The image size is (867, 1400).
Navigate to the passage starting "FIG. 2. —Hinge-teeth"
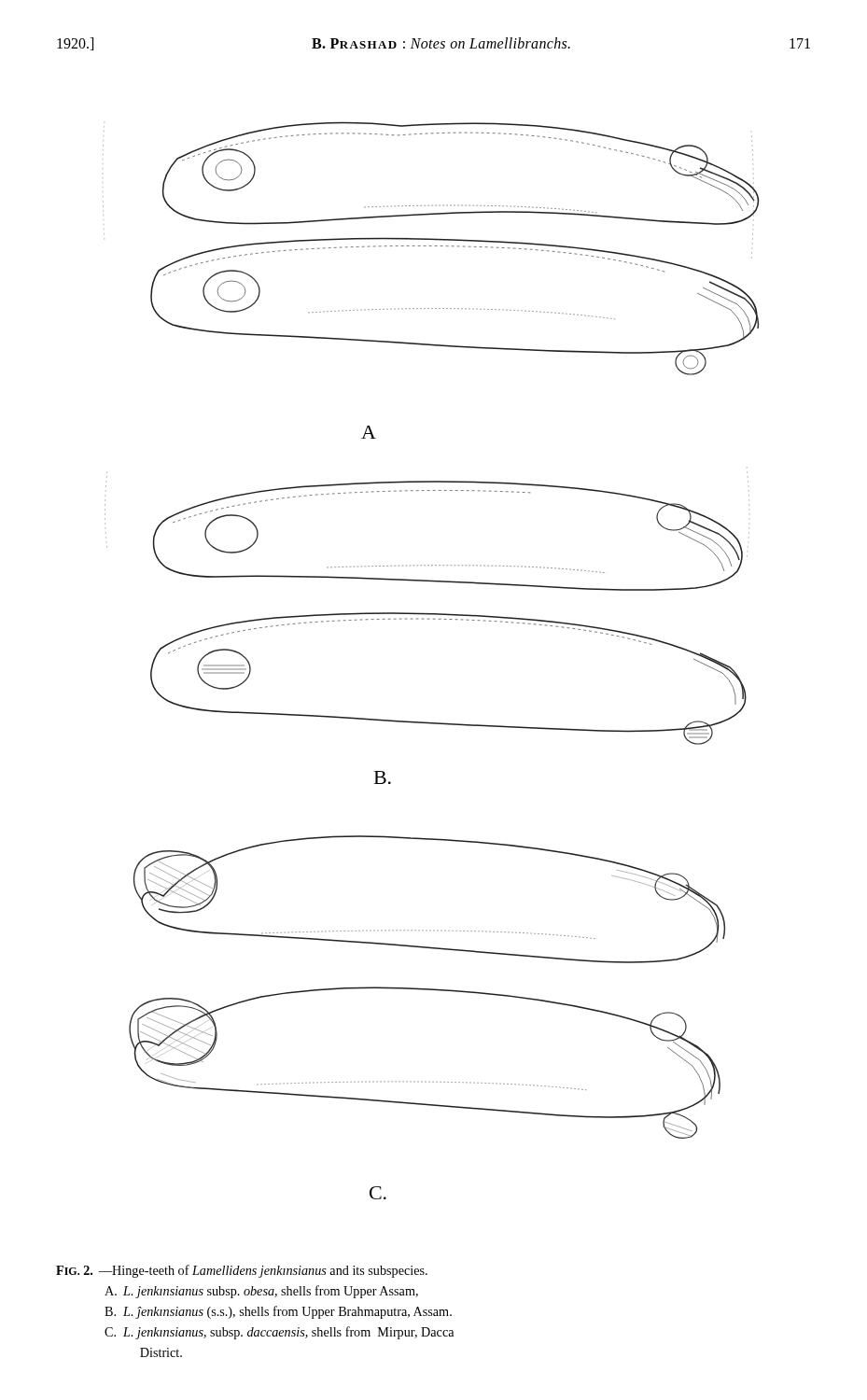tap(434, 1311)
